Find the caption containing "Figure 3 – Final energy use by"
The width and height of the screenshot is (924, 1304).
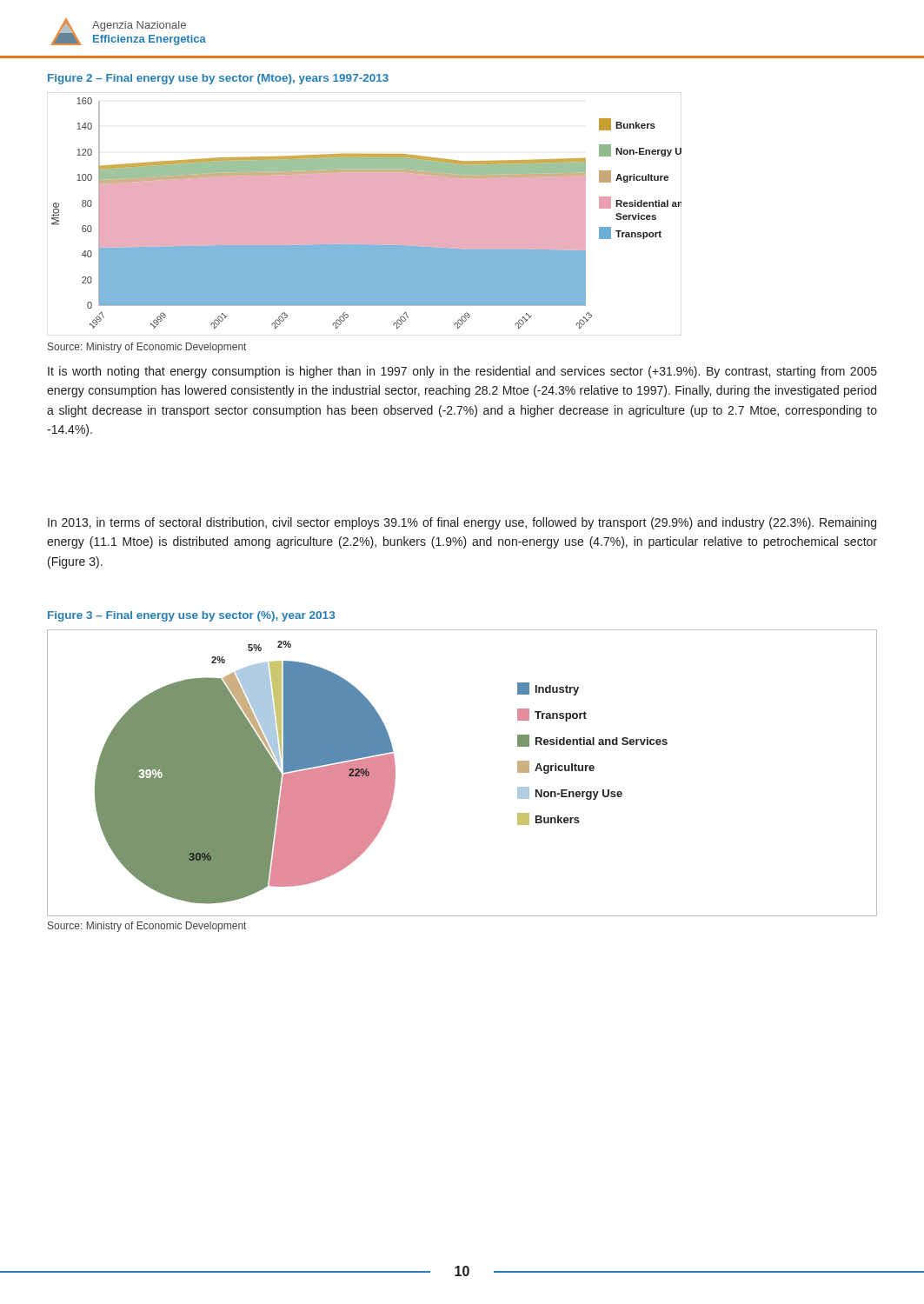point(191,615)
